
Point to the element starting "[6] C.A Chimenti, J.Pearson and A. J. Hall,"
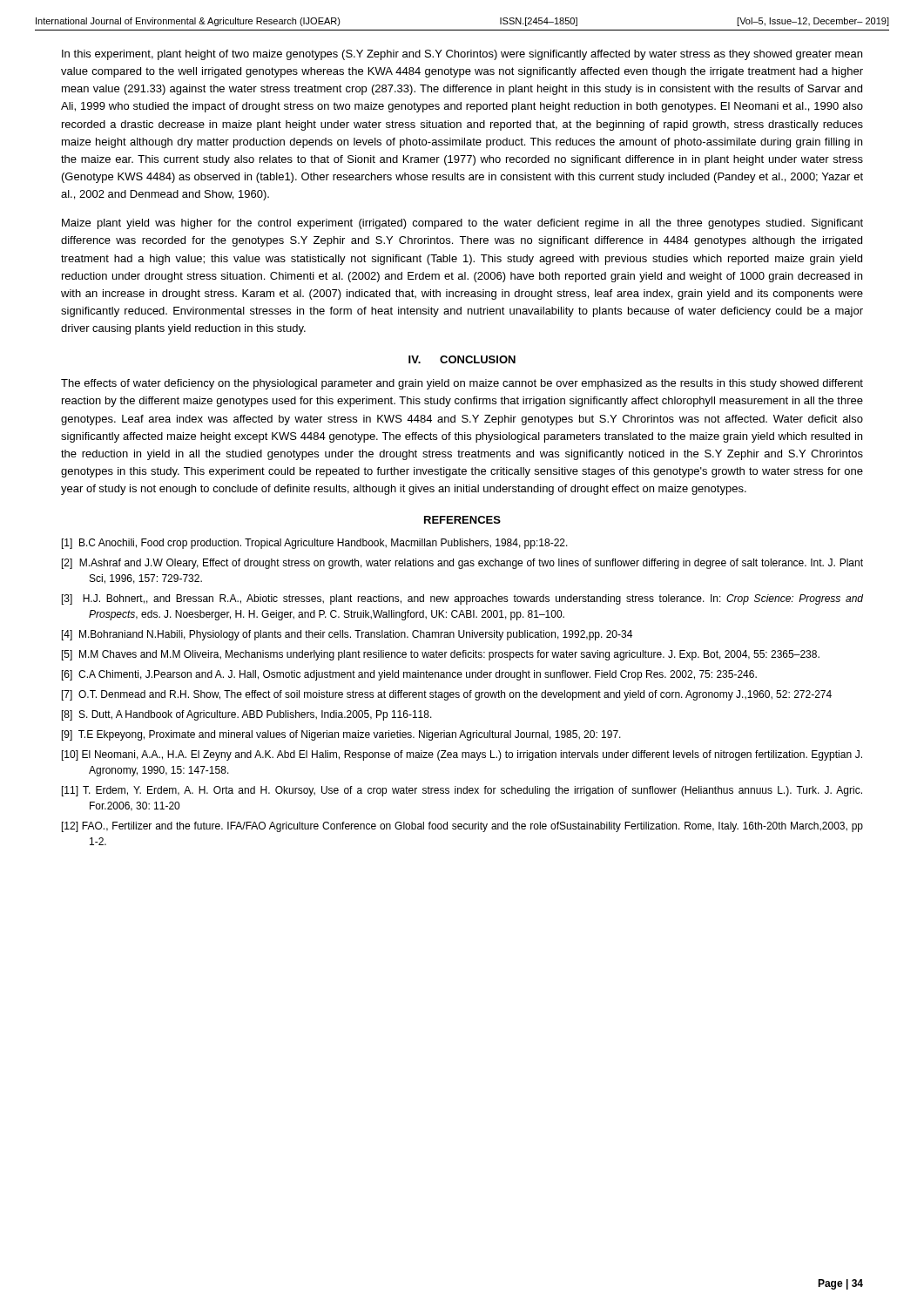click(x=409, y=675)
